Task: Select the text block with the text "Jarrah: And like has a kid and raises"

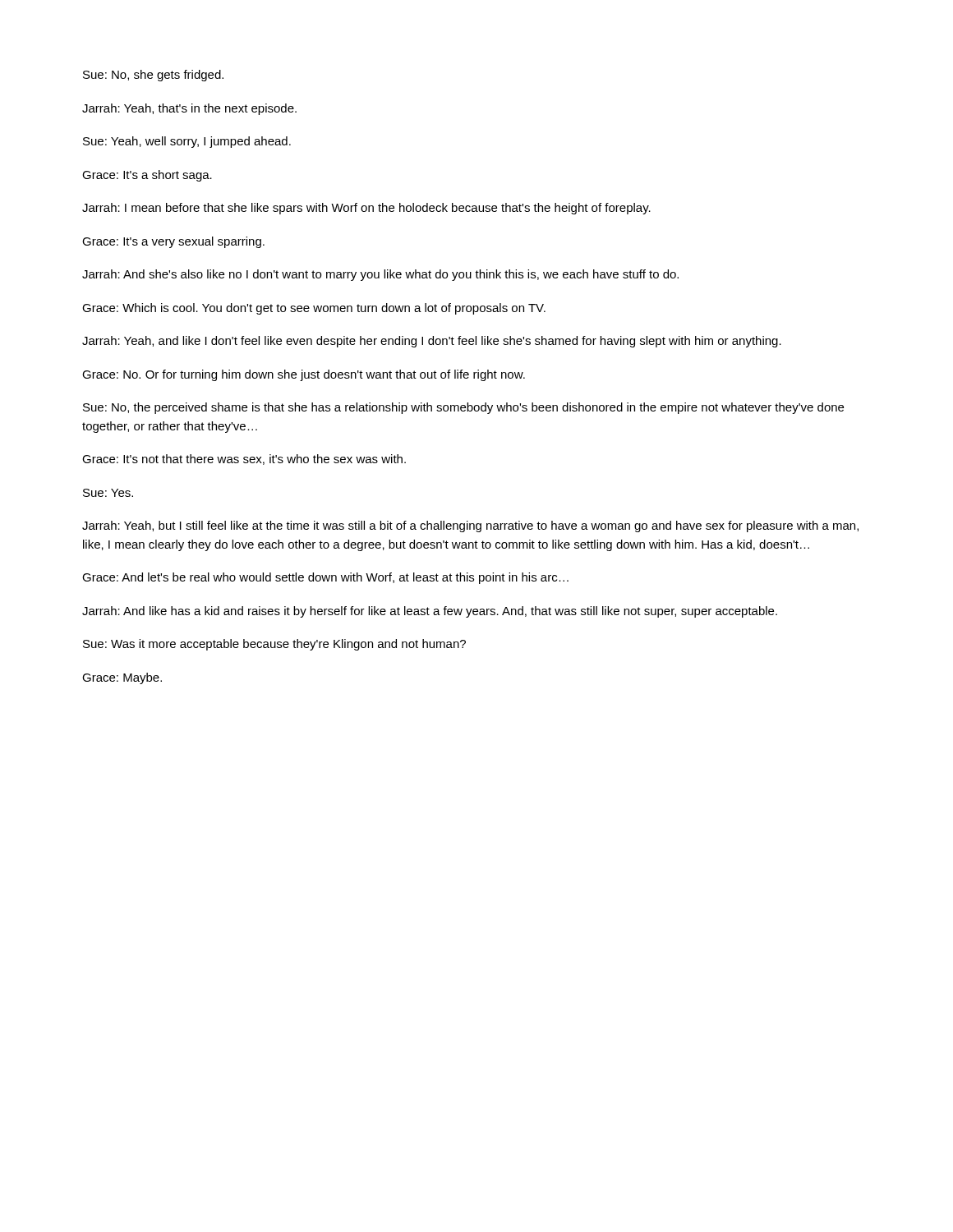Action: point(430,610)
